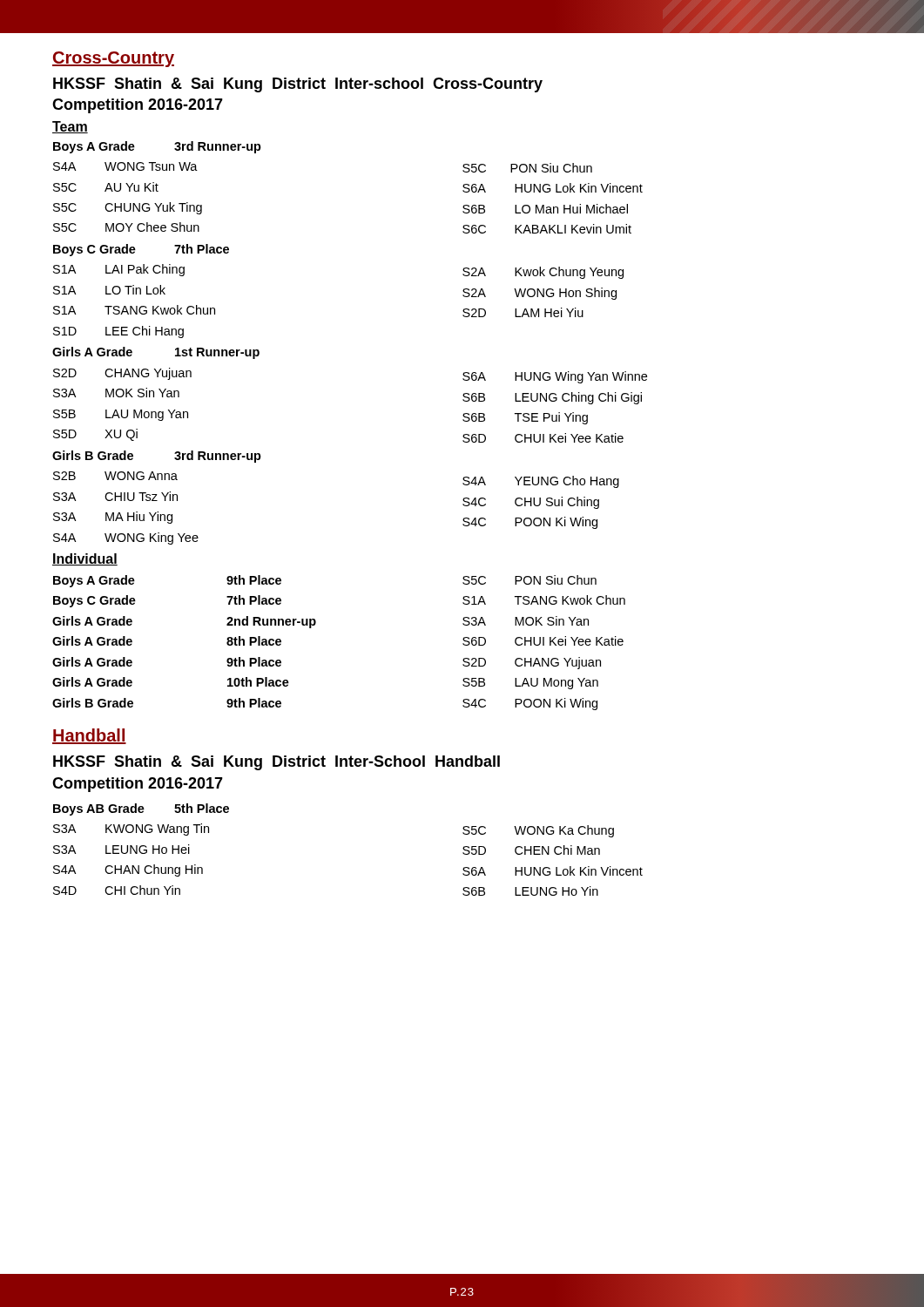Find the list item containing "Girls A Grade 2nd Runner-up"

[x=88, y=623]
